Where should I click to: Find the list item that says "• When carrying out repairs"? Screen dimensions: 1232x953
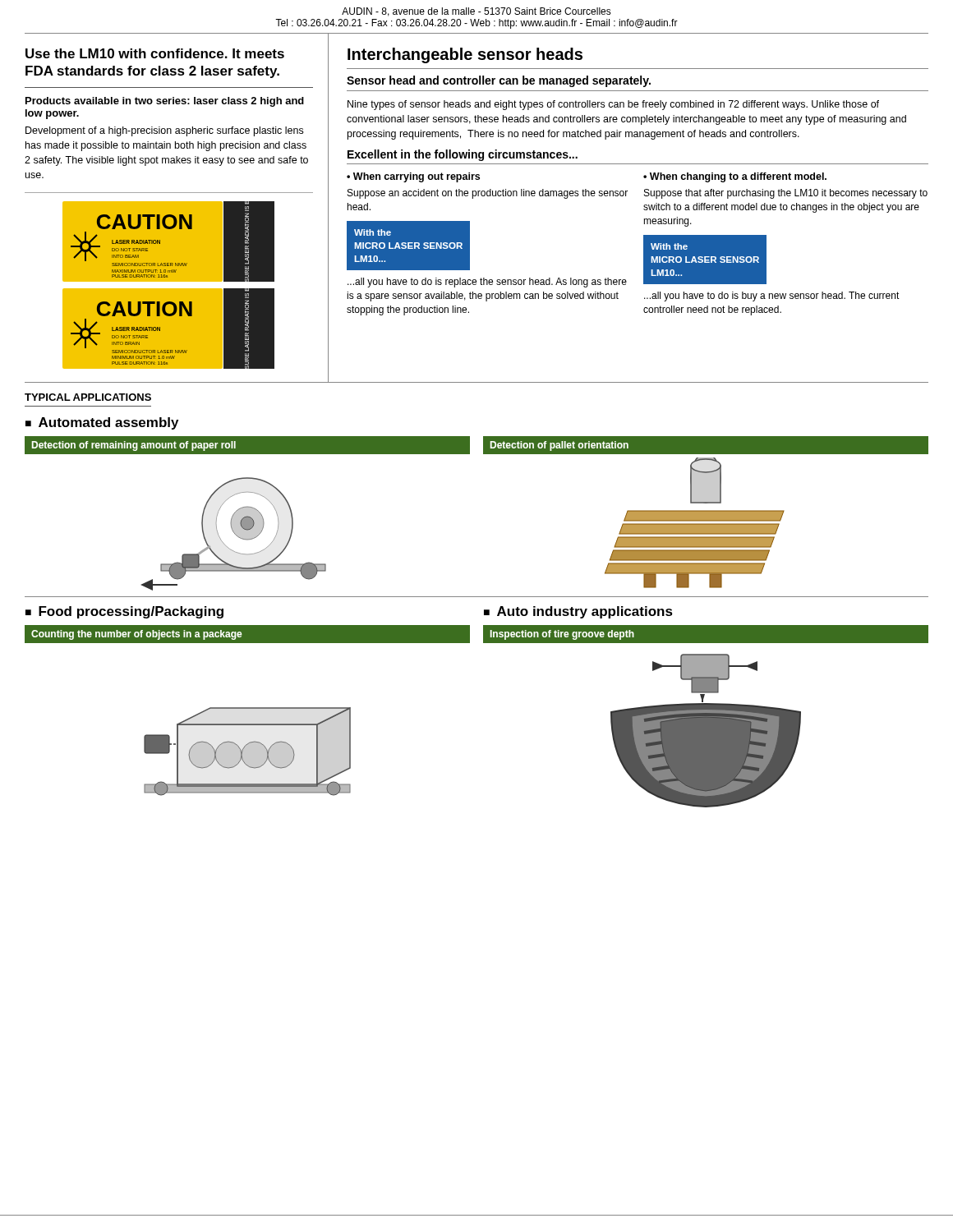414,177
